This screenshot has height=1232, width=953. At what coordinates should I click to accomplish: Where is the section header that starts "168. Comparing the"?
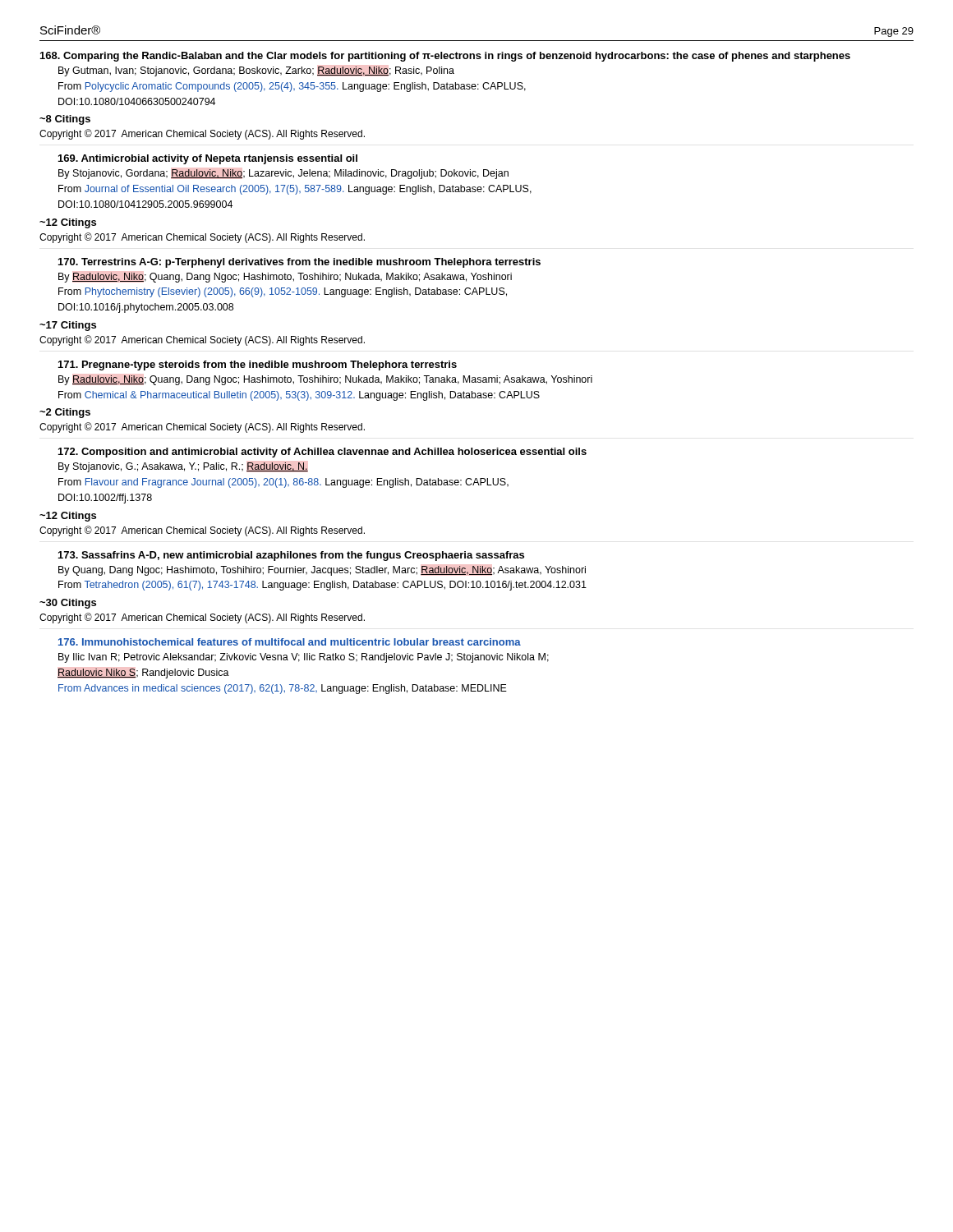tap(445, 55)
